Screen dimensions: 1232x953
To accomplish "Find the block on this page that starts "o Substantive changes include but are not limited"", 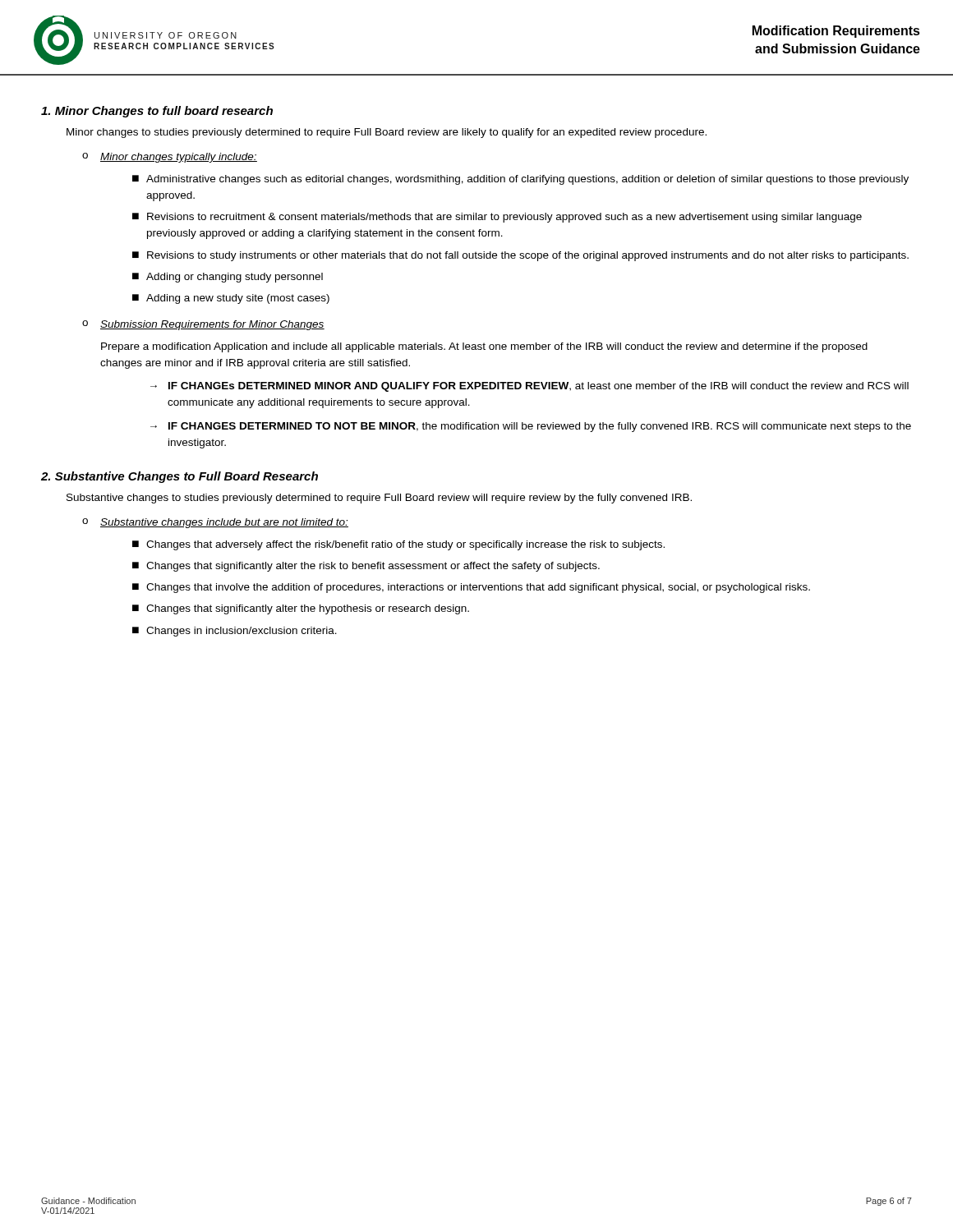I will pyautogui.click(x=215, y=523).
